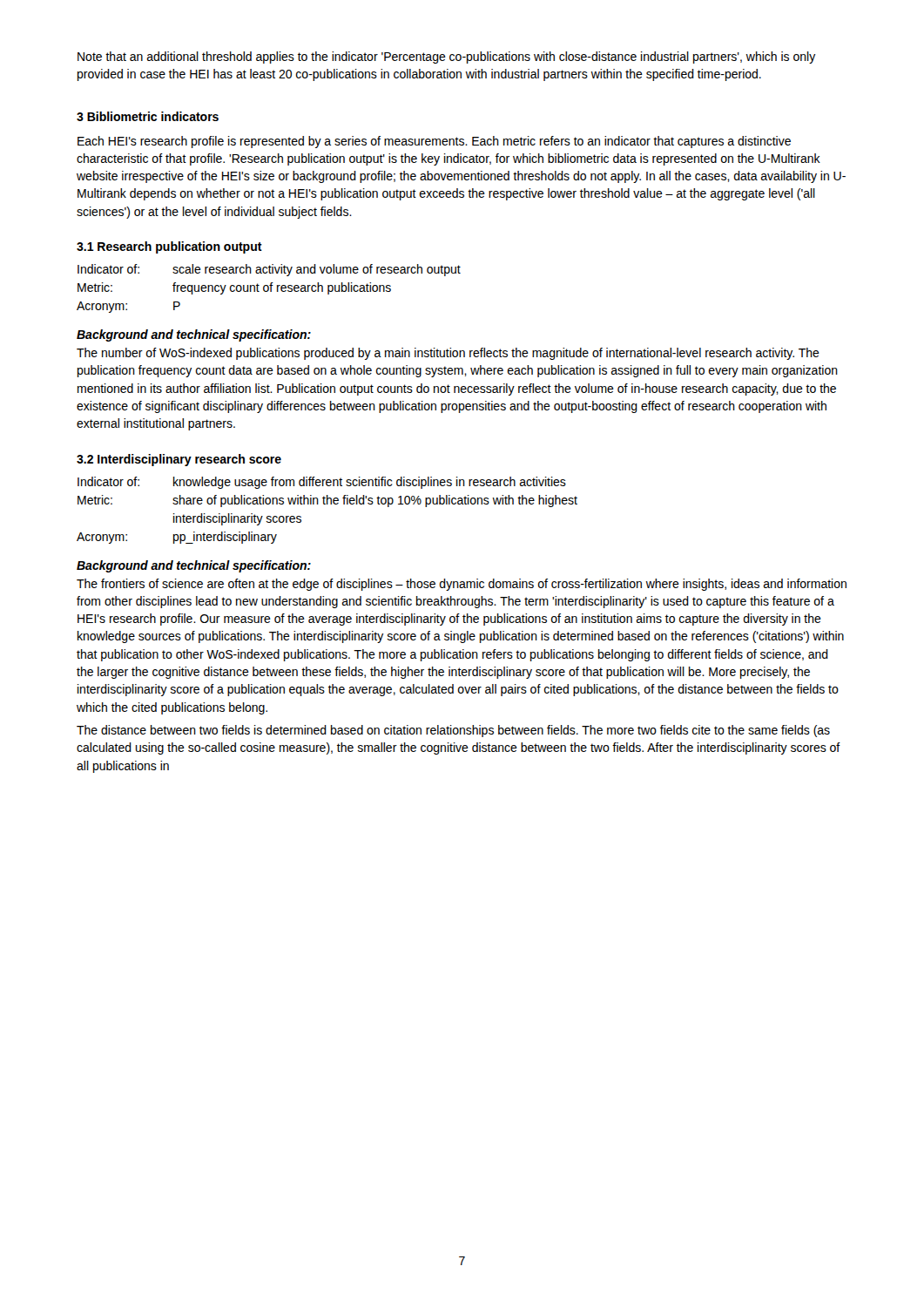
Task: Locate the block of text that opens with "The number of WoS-indexed publications produced by a"
Action: pyautogui.click(x=457, y=388)
